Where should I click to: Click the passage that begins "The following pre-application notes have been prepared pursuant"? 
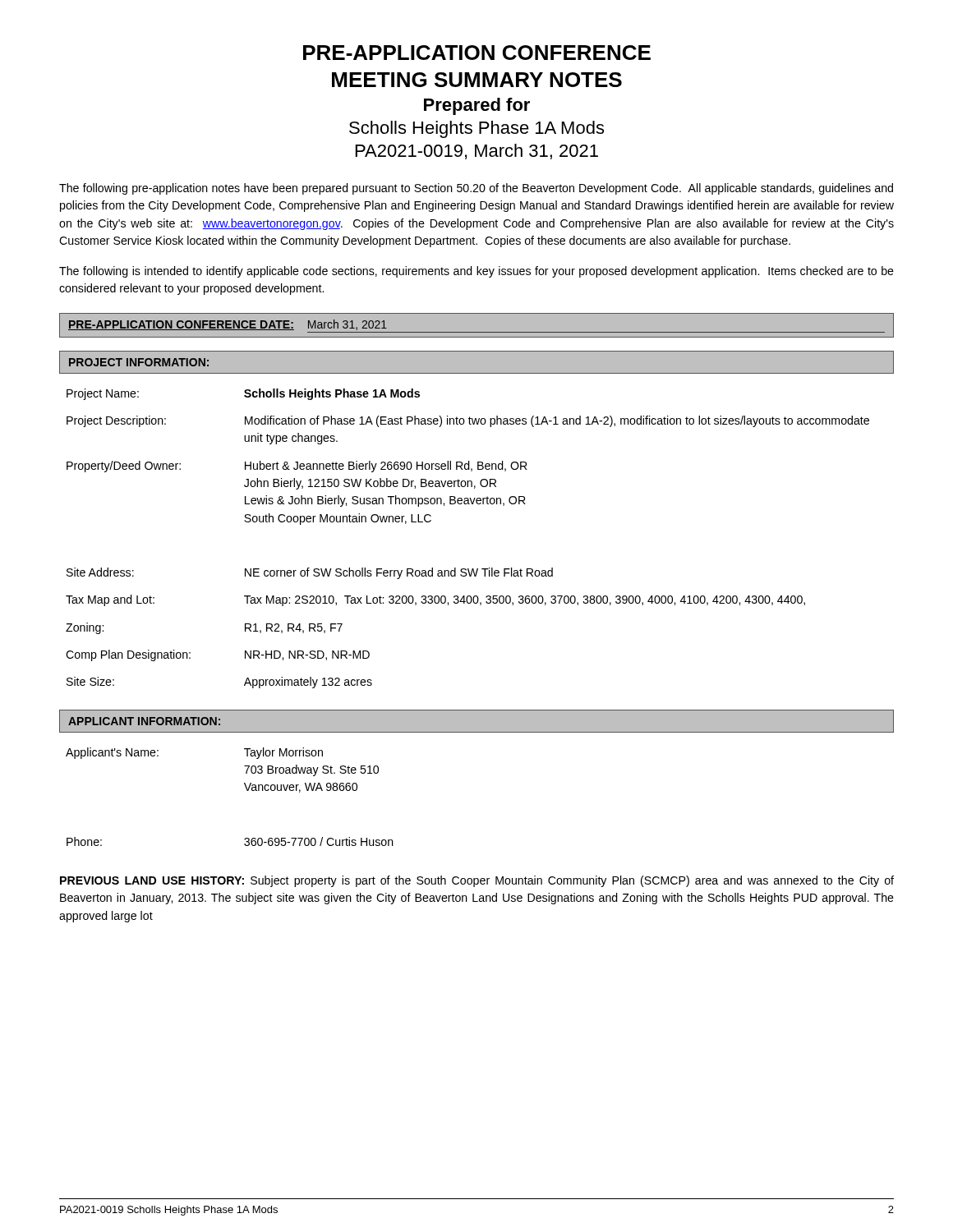(476, 214)
